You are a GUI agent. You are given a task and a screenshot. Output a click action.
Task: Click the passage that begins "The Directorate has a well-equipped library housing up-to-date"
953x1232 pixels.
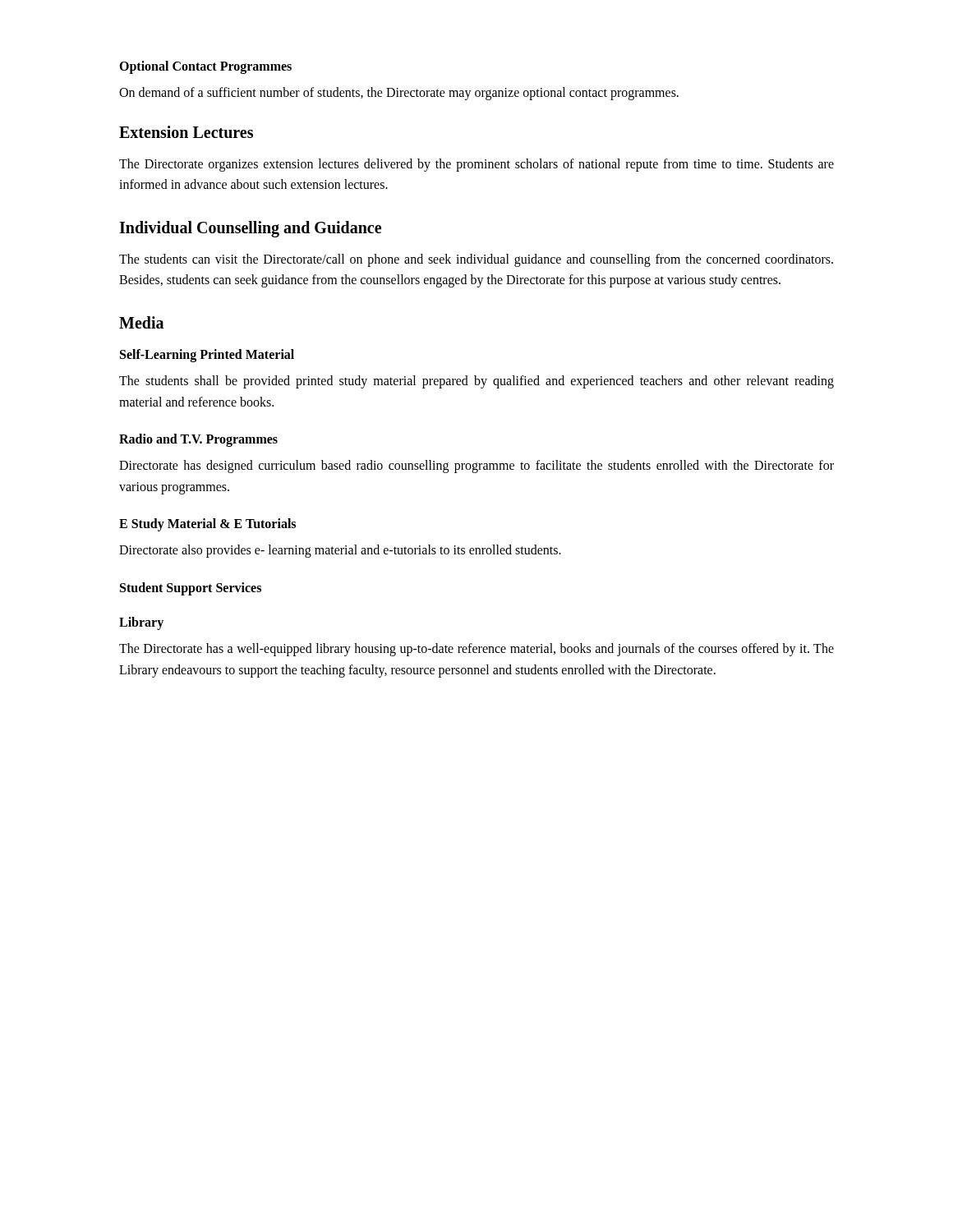(476, 659)
